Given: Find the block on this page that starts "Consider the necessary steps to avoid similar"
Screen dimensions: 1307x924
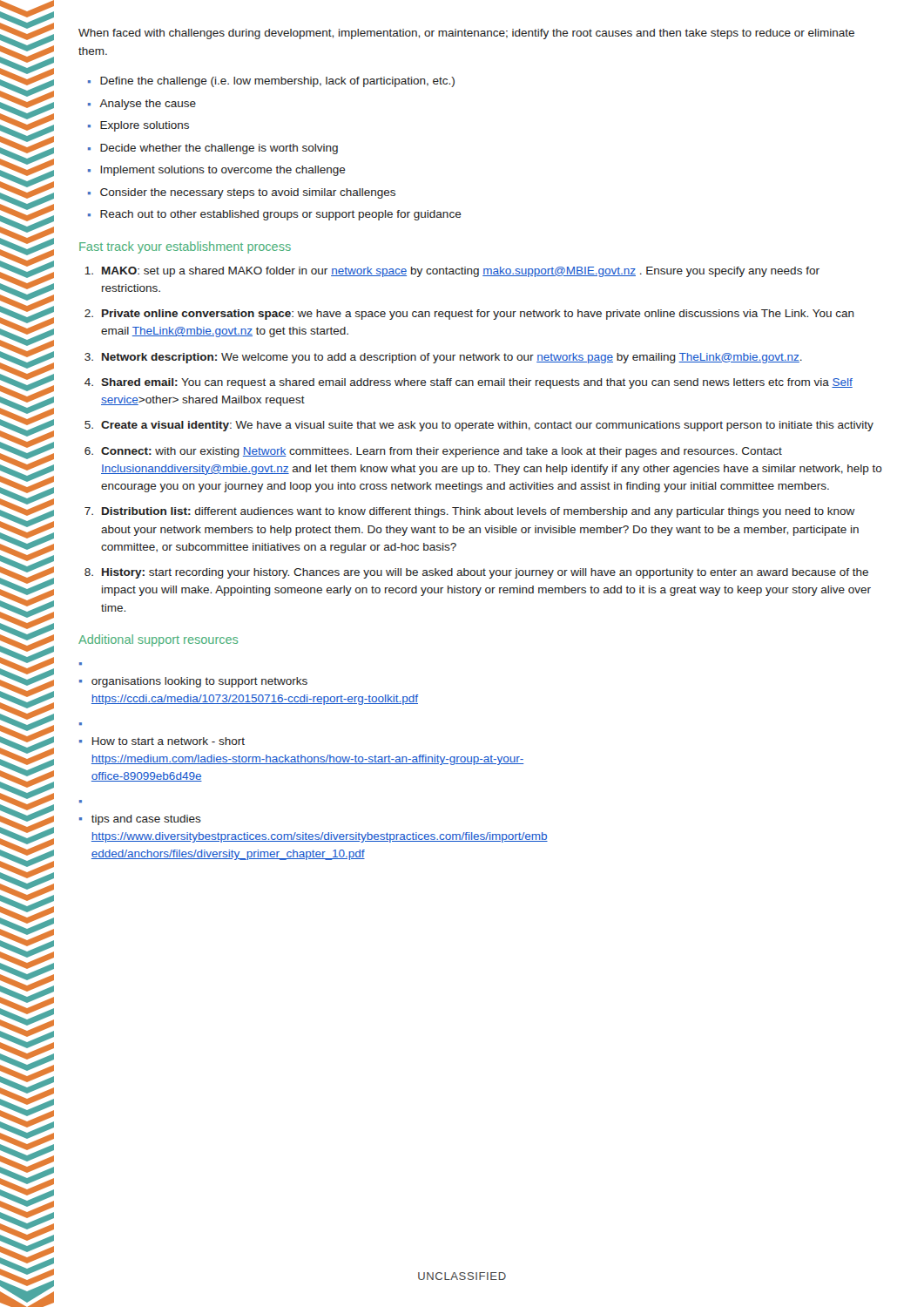Looking at the screenshot, I should tap(248, 192).
